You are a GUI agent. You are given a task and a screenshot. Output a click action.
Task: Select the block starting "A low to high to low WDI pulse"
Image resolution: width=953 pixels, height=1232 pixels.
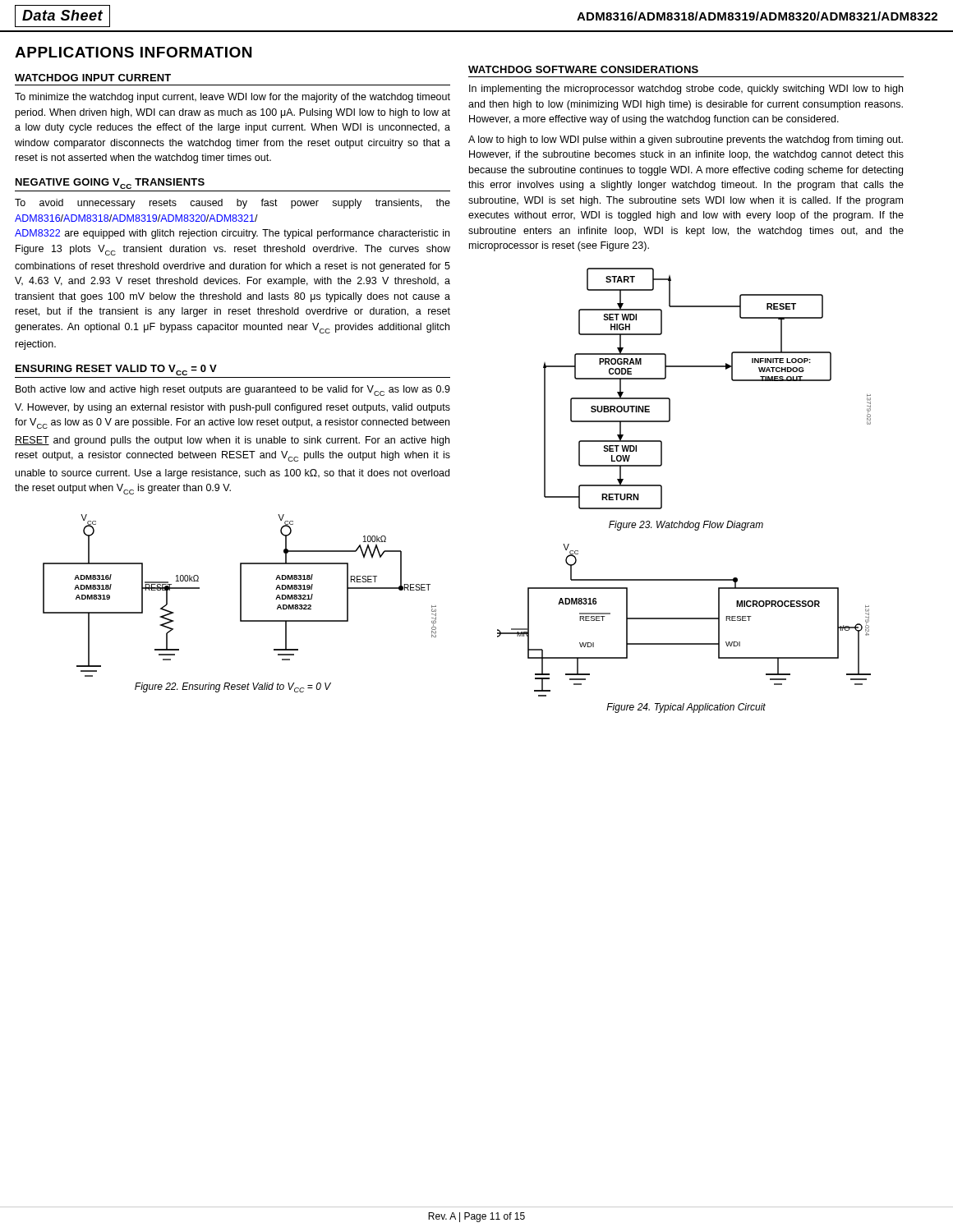(x=686, y=192)
